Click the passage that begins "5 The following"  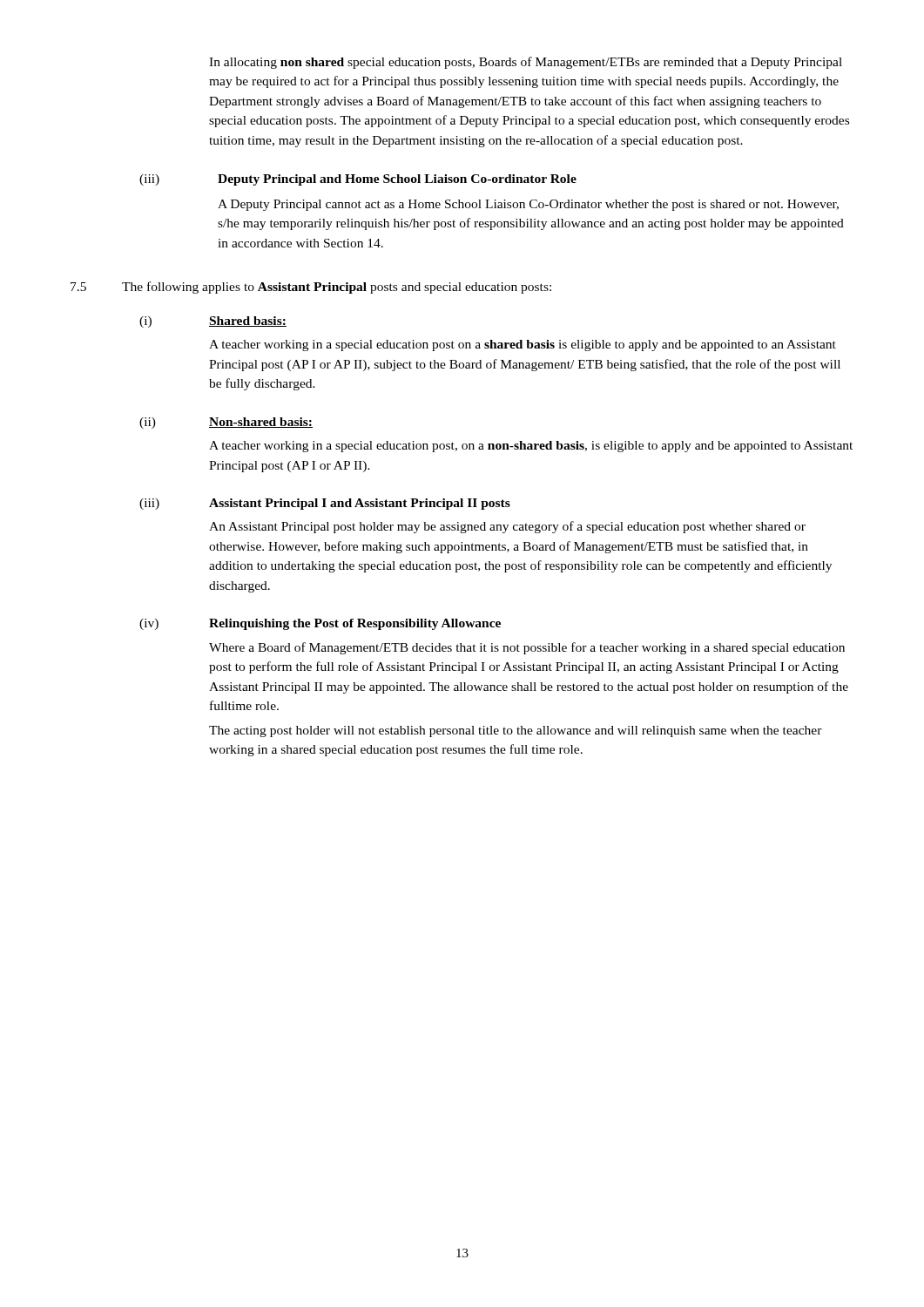point(462,287)
